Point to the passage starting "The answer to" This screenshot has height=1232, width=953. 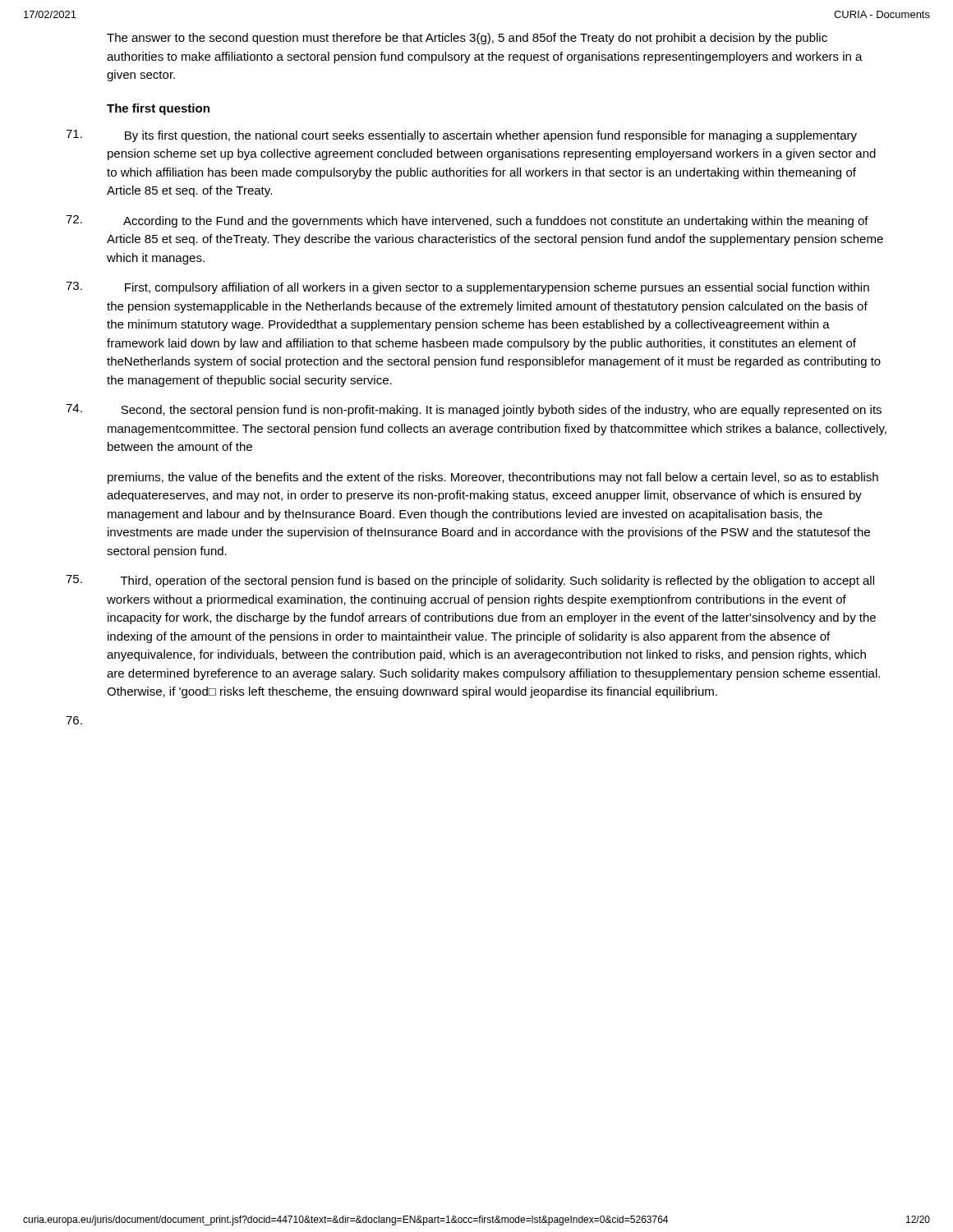coord(485,56)
